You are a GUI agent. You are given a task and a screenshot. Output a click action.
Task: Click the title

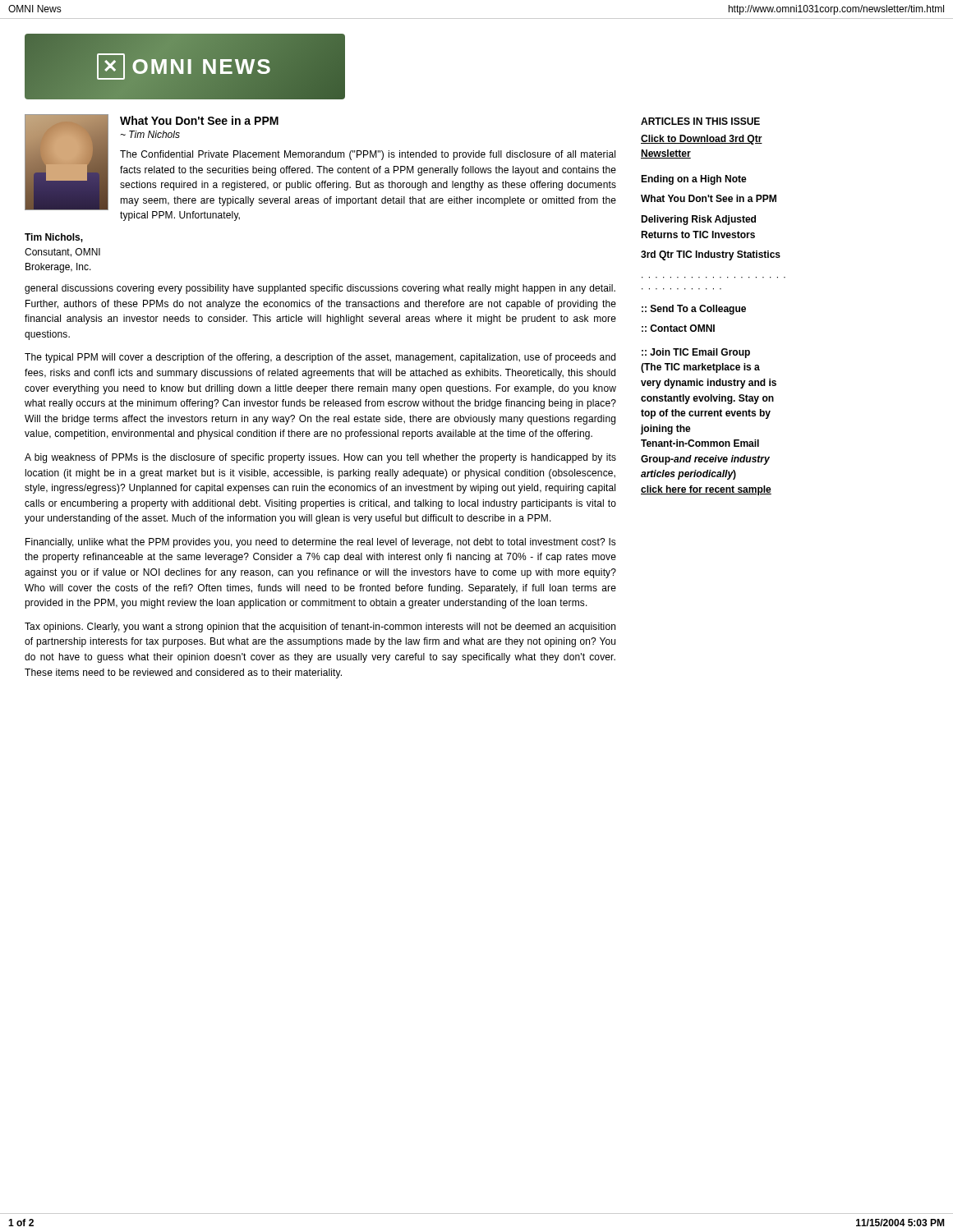click(x=199, y=121)
